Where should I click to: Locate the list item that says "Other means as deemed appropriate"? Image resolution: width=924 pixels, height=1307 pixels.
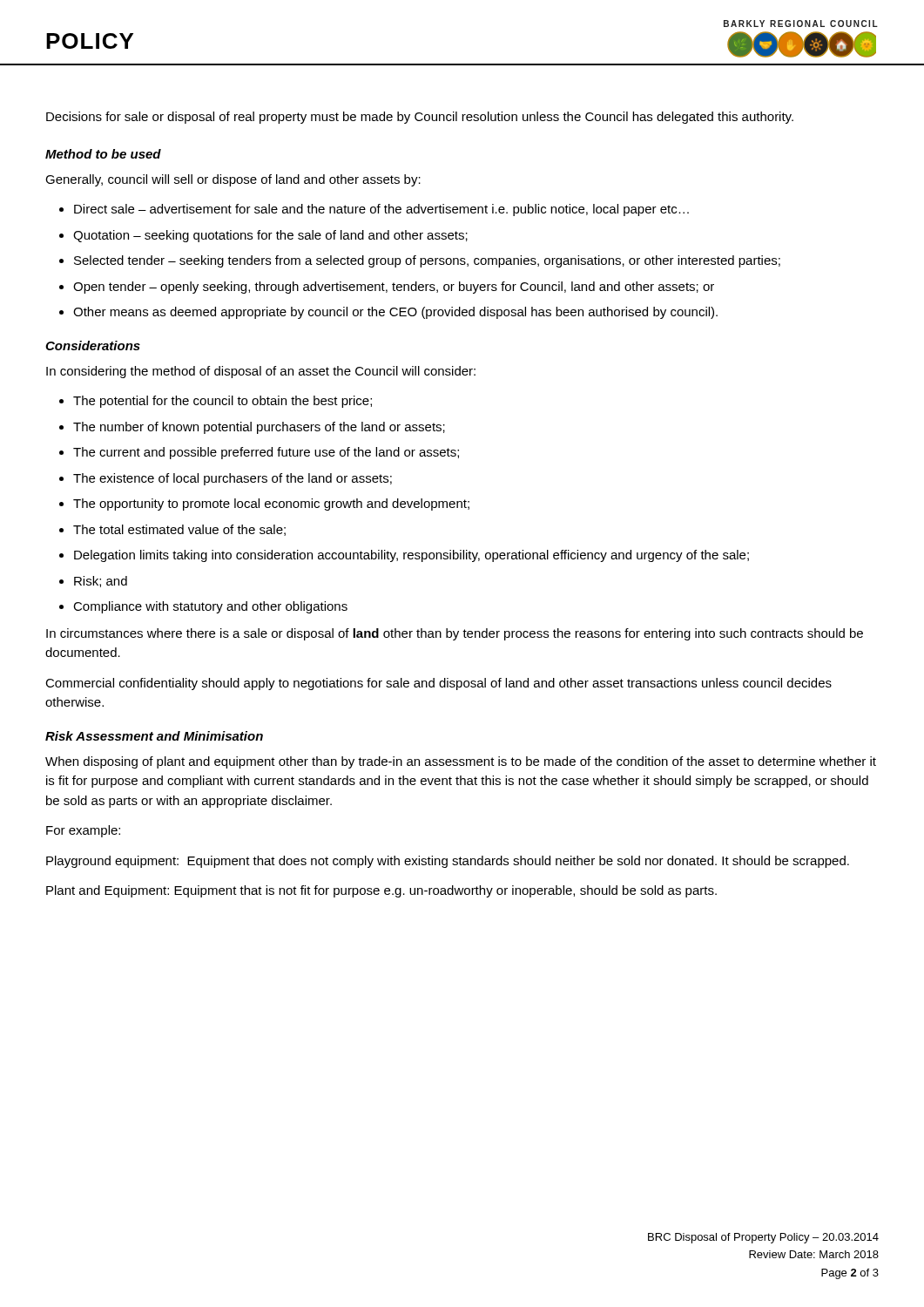pyautogui.click(x=396, y=312)
